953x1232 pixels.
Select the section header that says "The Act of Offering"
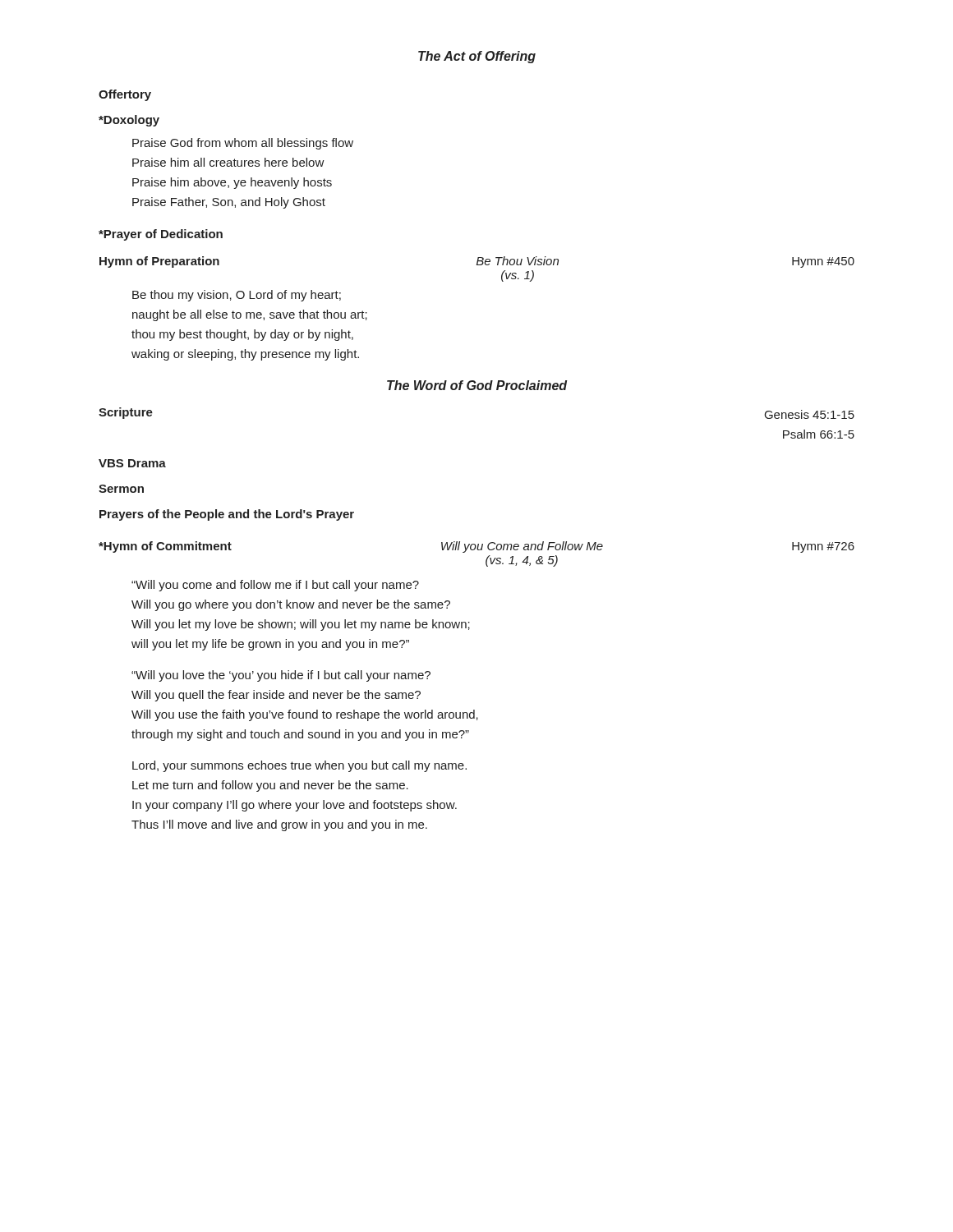coord(476,56)
